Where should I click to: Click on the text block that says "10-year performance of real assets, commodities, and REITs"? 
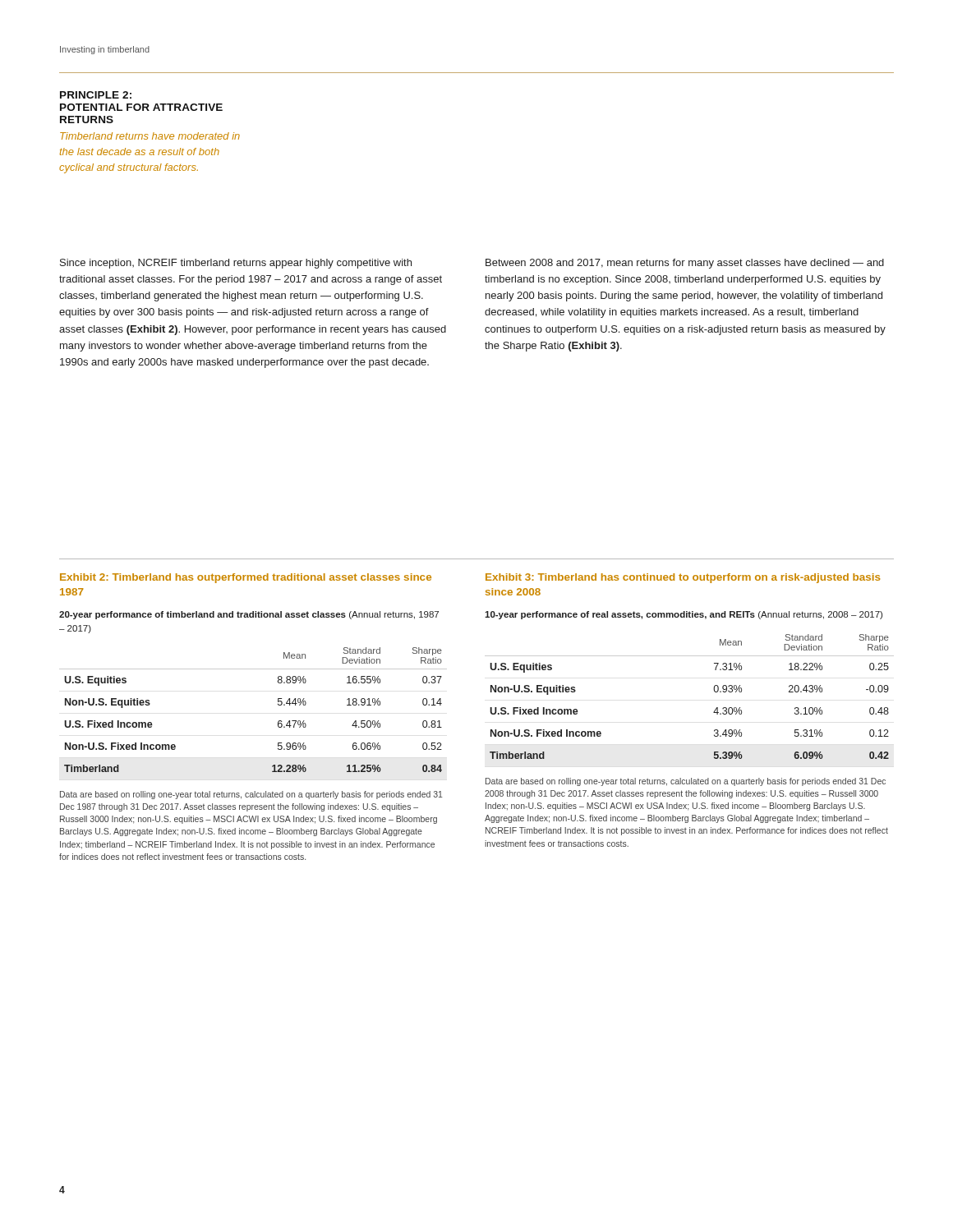coord(684,615)
